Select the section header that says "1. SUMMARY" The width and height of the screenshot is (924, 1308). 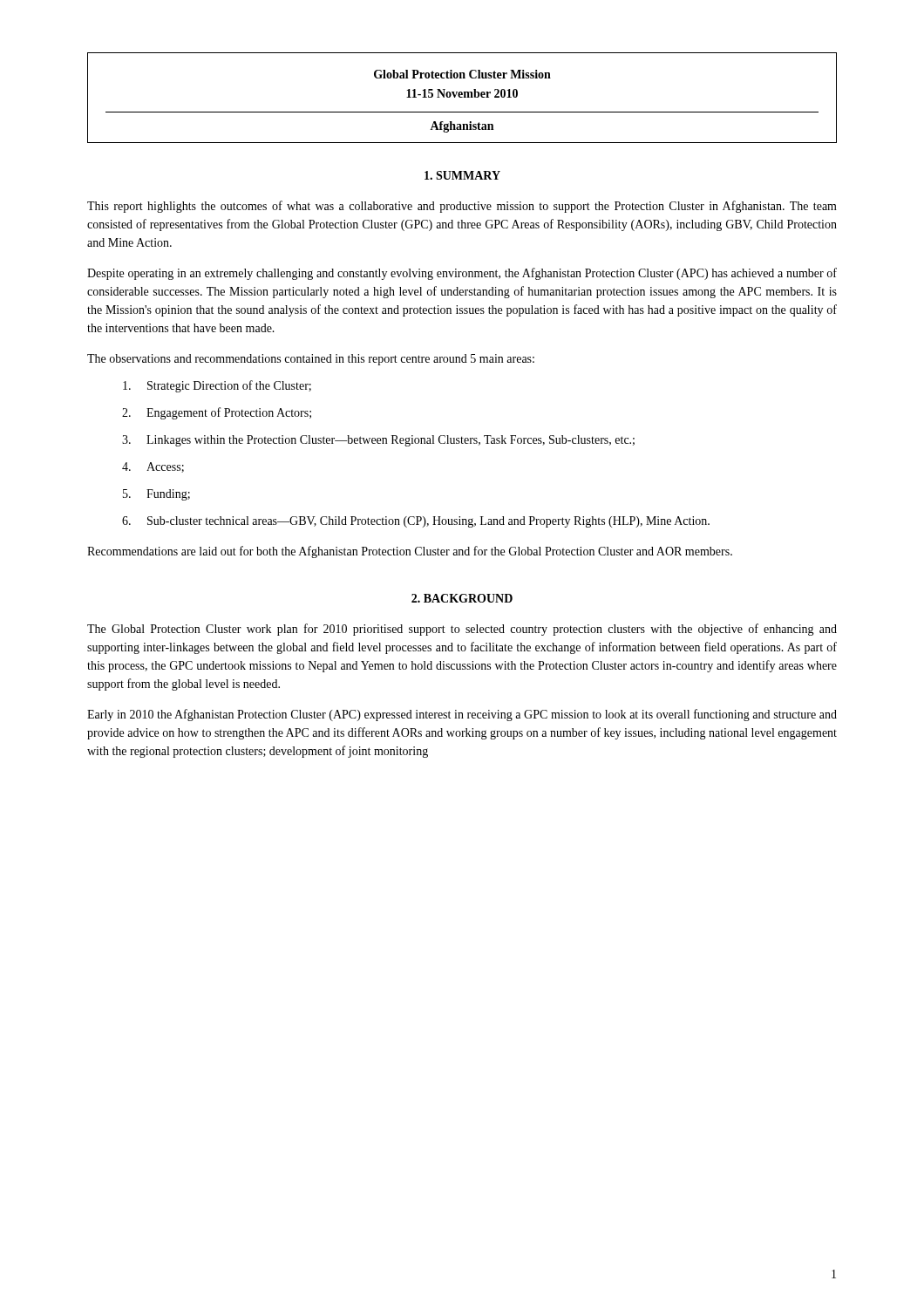click(462, 176)
